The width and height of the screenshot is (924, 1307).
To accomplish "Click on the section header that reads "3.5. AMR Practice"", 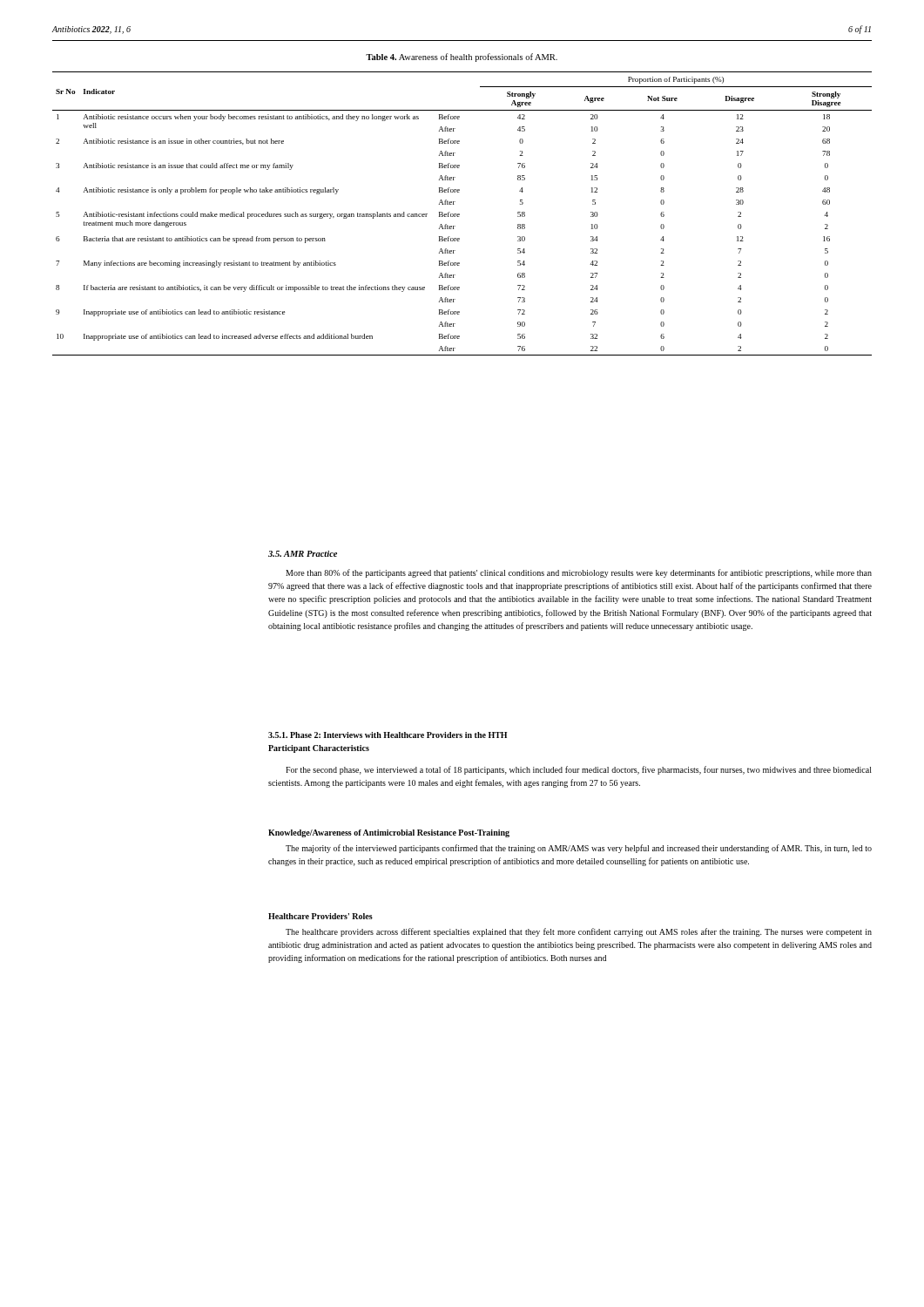I will [x=303, y=554].
